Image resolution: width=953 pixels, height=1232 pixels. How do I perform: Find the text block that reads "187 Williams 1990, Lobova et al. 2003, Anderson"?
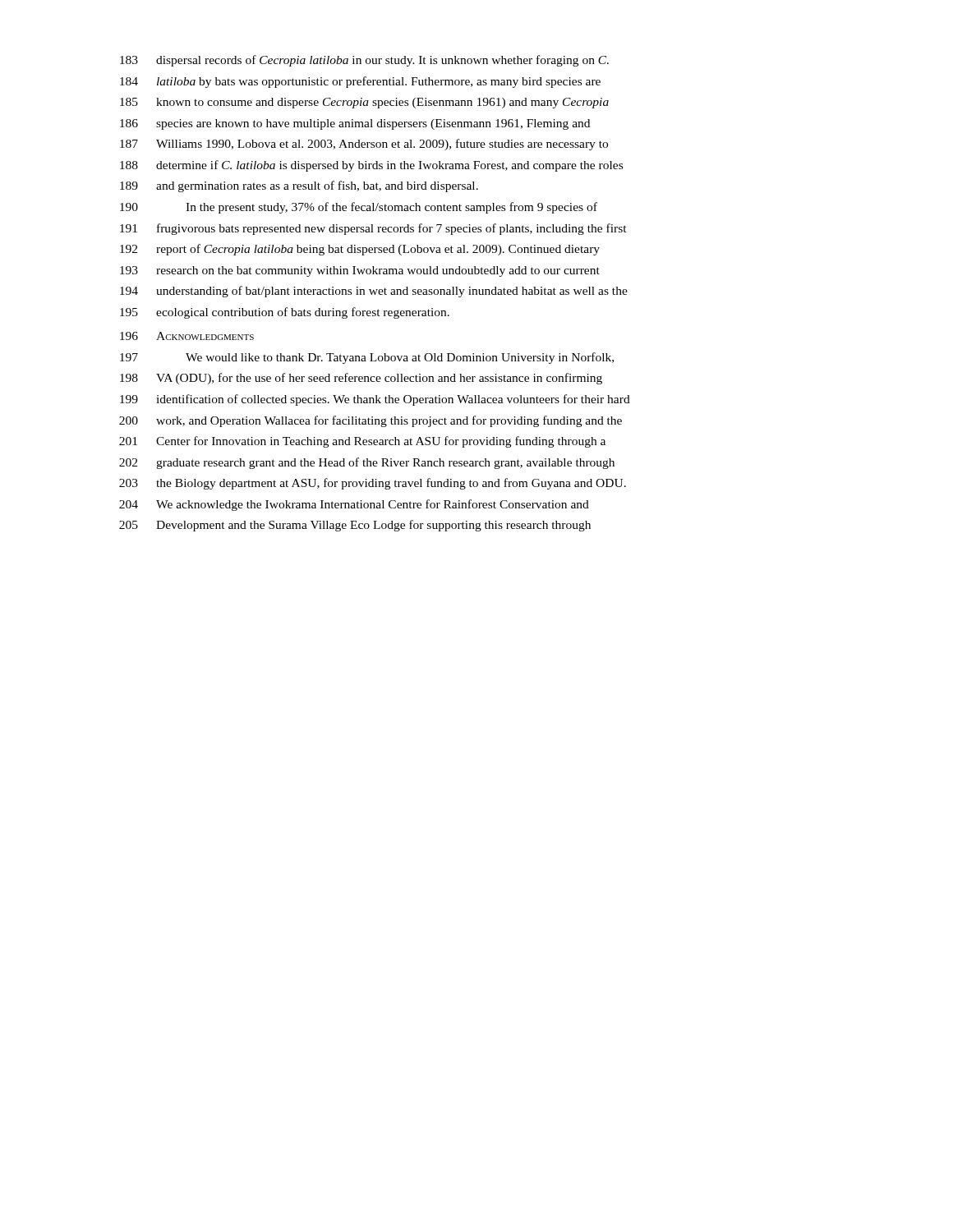point(485,144)
